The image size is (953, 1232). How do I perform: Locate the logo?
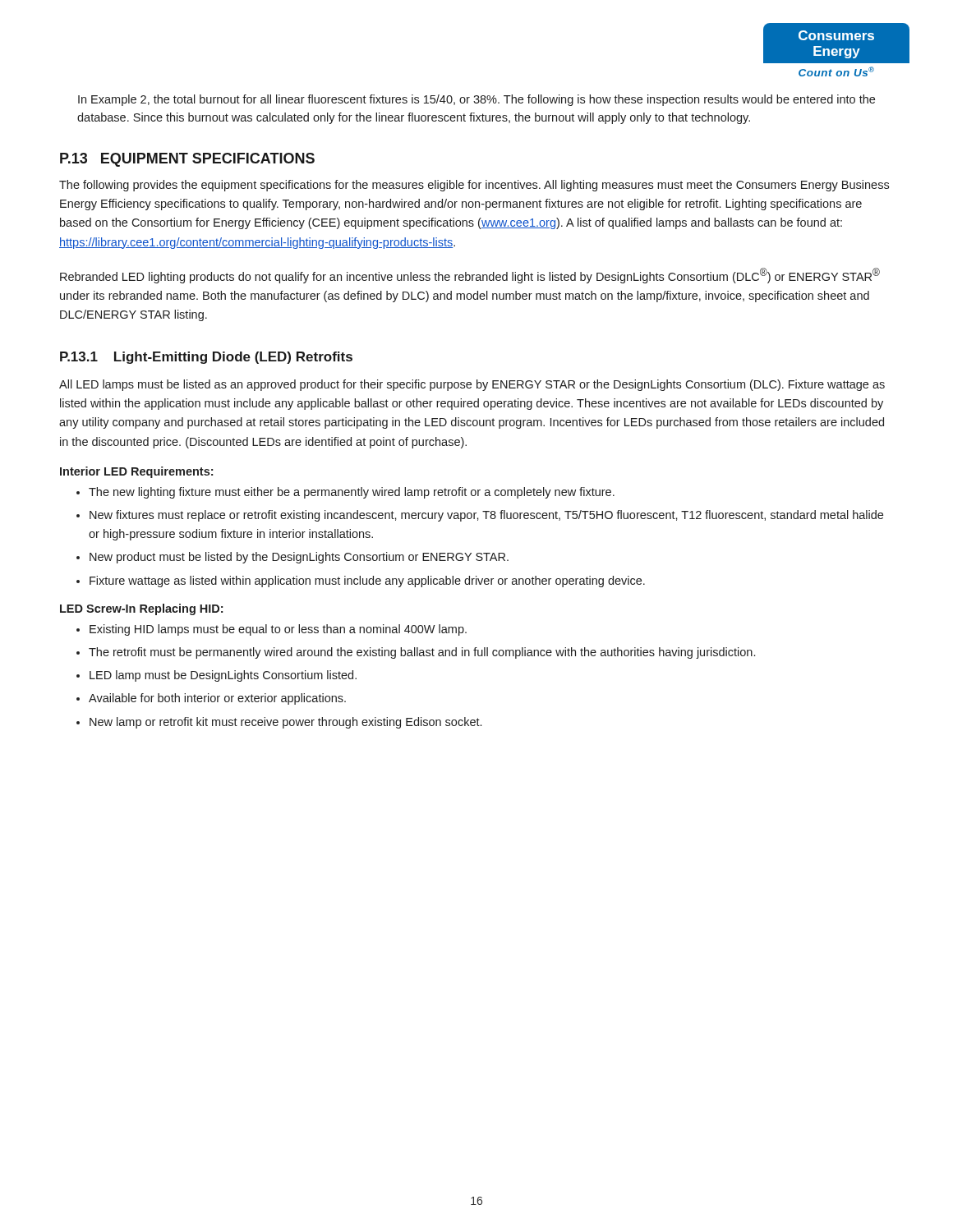click(x=836, y=51)
